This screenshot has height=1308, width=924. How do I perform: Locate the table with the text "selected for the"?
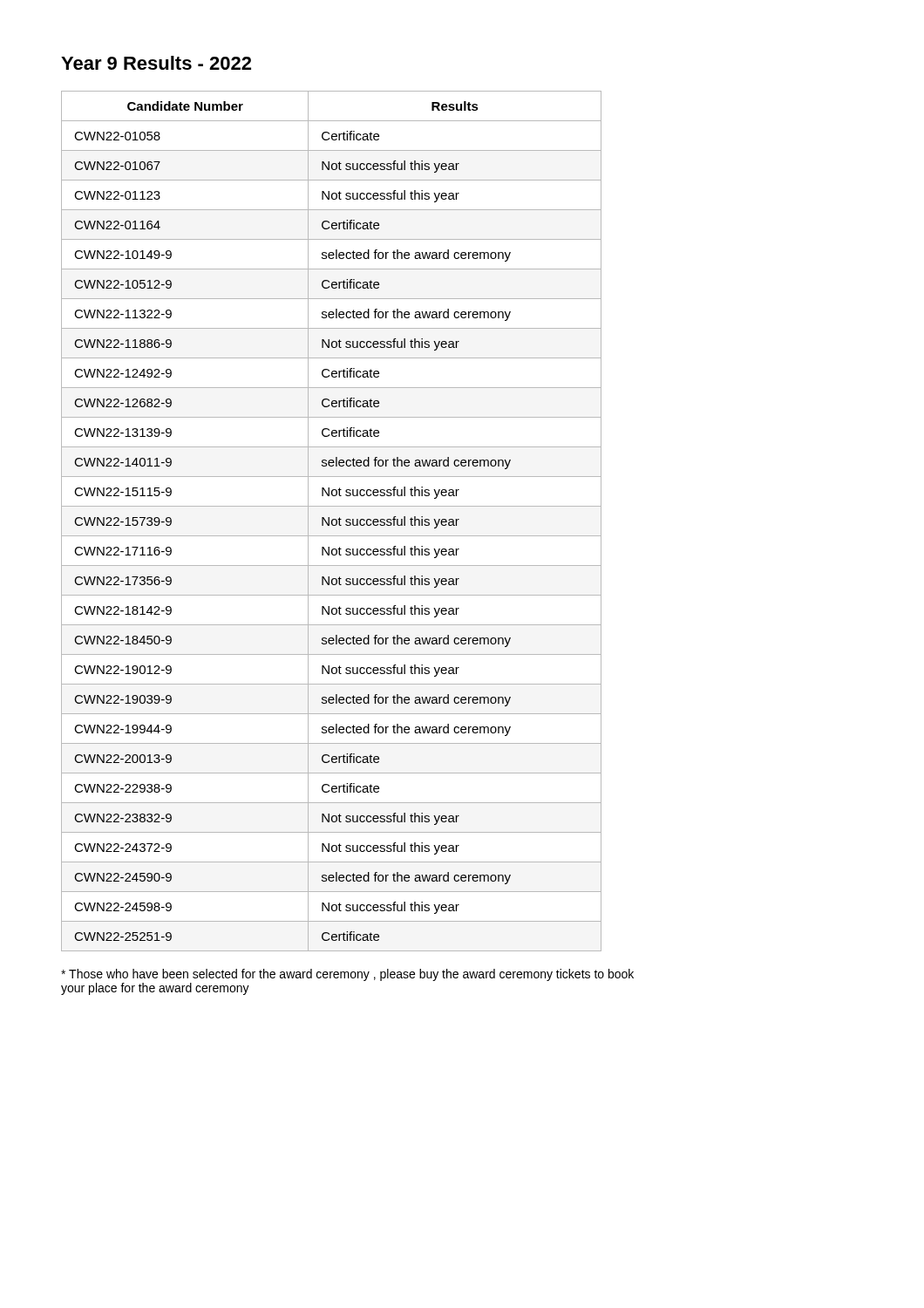pos(462,521)
